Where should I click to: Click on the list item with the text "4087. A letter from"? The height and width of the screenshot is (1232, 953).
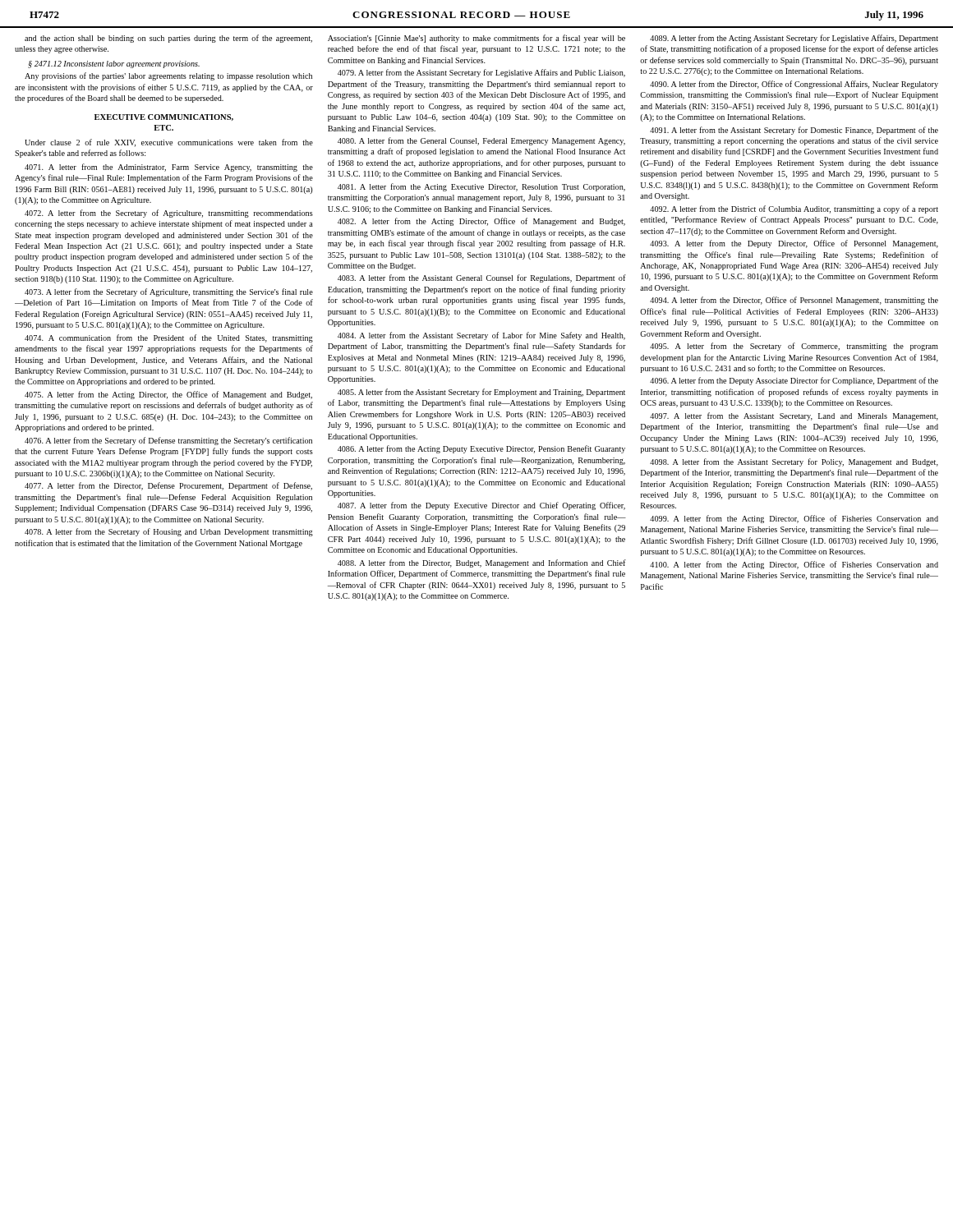(x=476, y=528)
